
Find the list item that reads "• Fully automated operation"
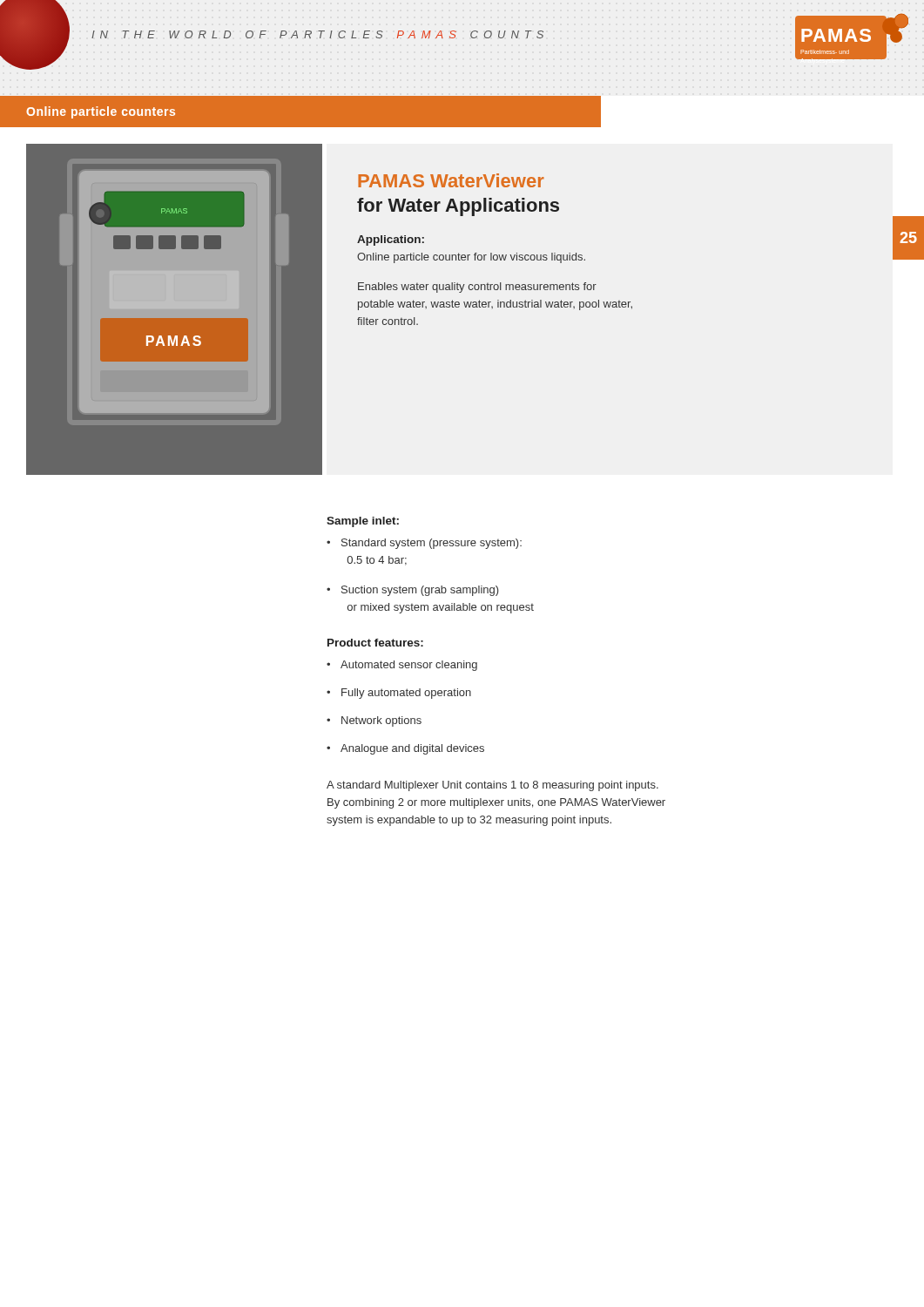(x=399, y=693)
